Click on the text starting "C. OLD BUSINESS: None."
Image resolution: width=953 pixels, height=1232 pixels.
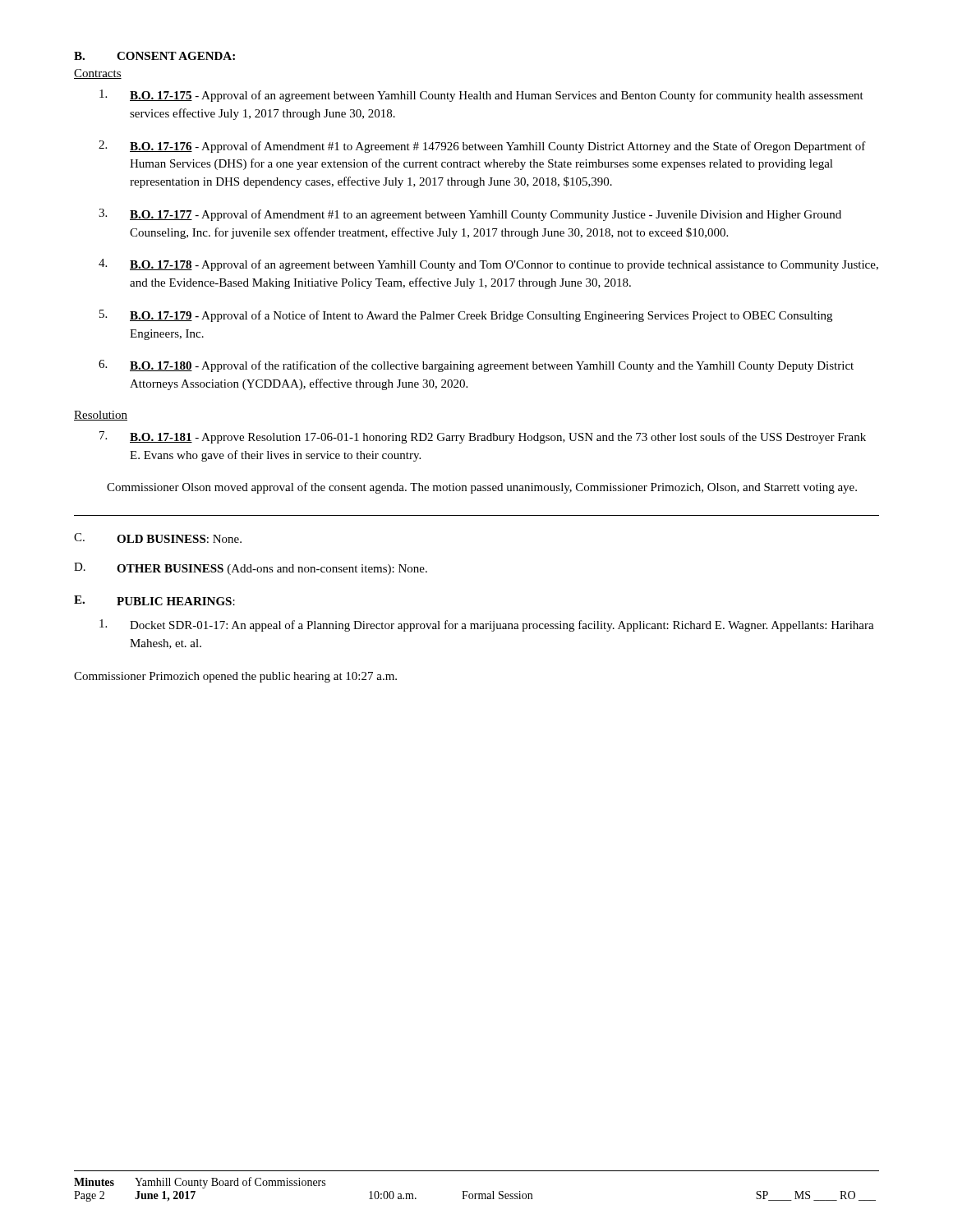(x=158, y=540)
